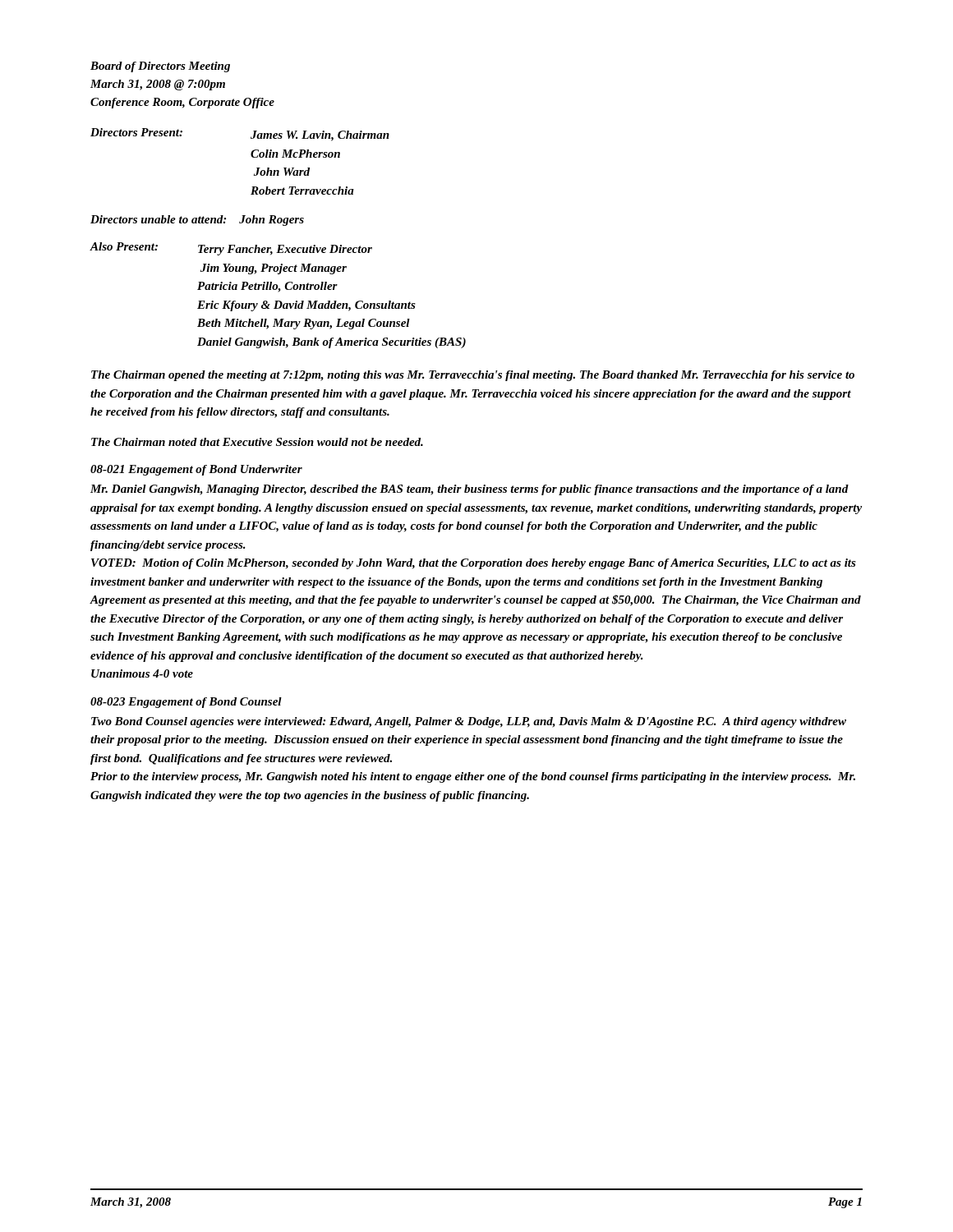Locate the section header with the text "08-021 Engagement of Bond Underwriter"
Screen dimensions: 1232x953
pyautogui.click(x=196, y=469)
